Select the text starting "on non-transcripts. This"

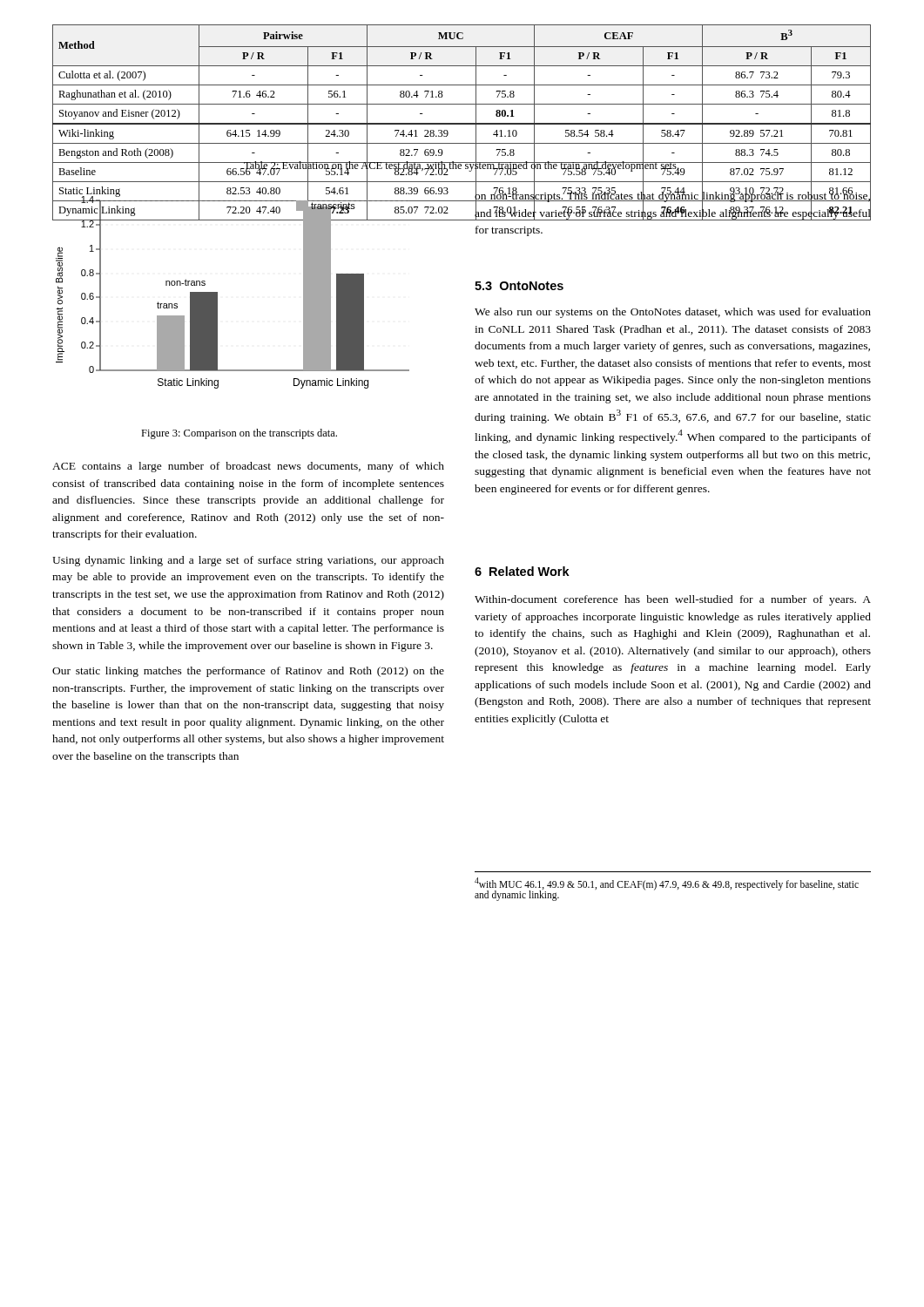click(x=673, y=213)
